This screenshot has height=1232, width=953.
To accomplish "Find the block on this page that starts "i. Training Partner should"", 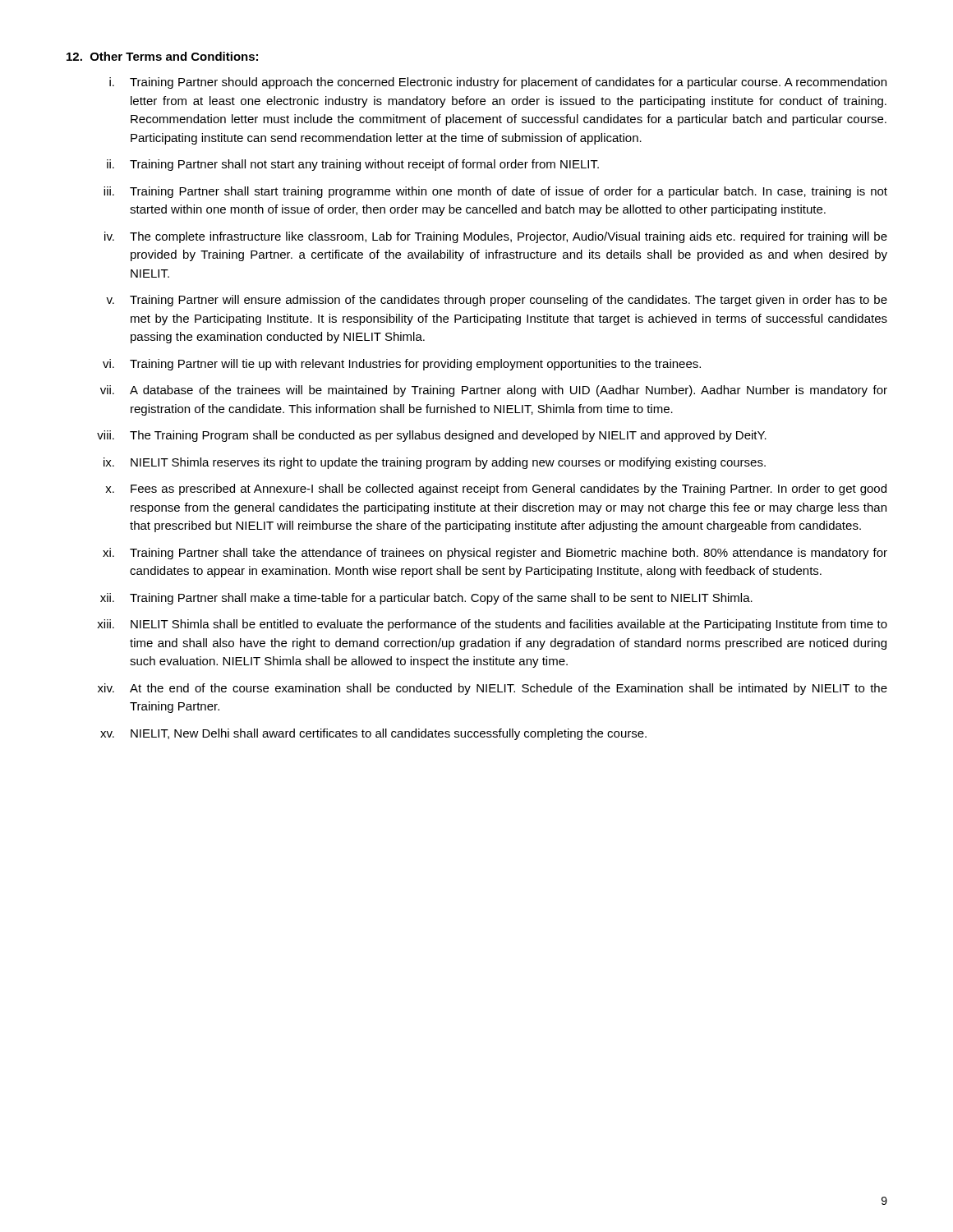I will [476, 110].
